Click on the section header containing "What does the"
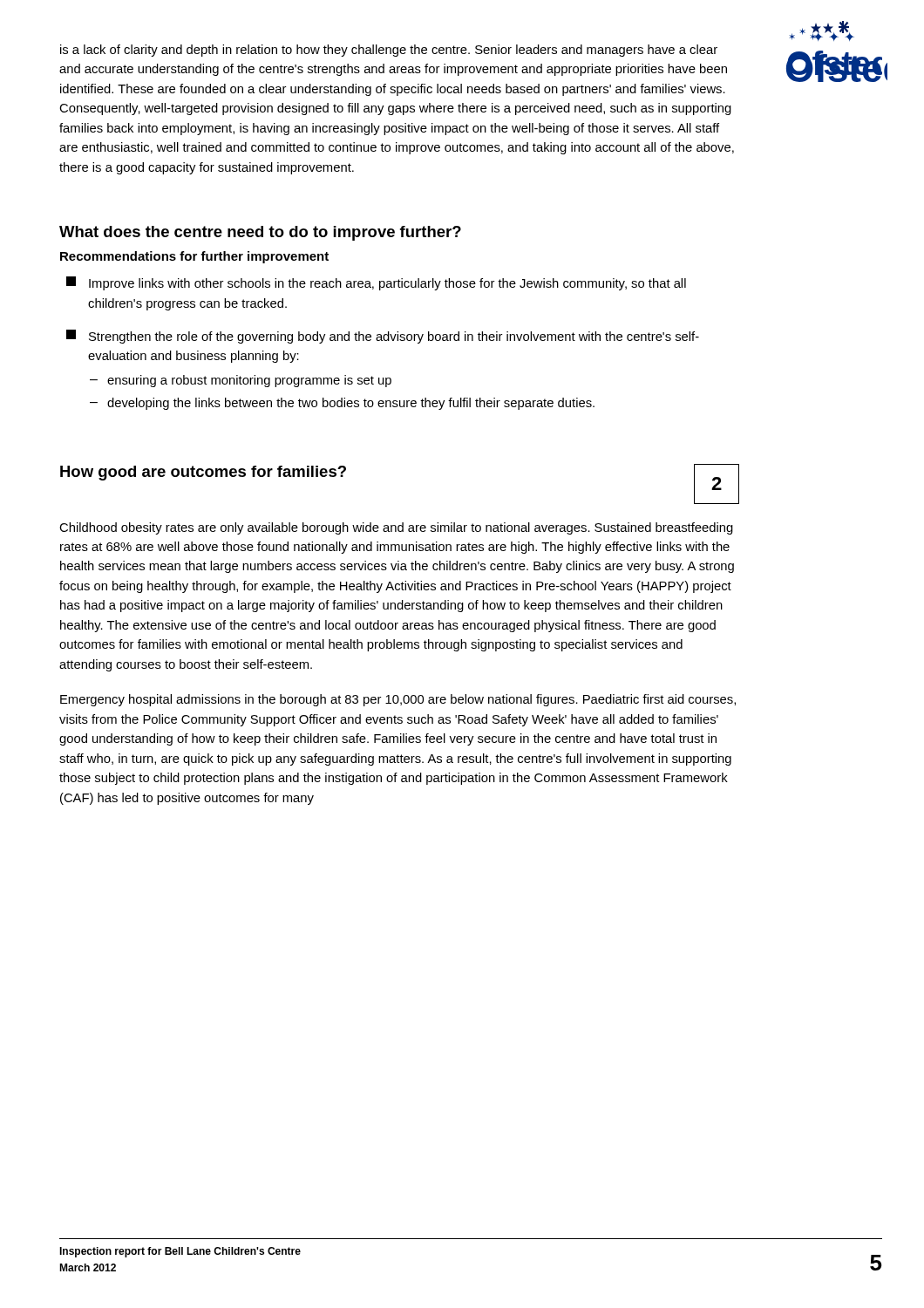This screenshot has height=1308, width=924. coord(260,232)
